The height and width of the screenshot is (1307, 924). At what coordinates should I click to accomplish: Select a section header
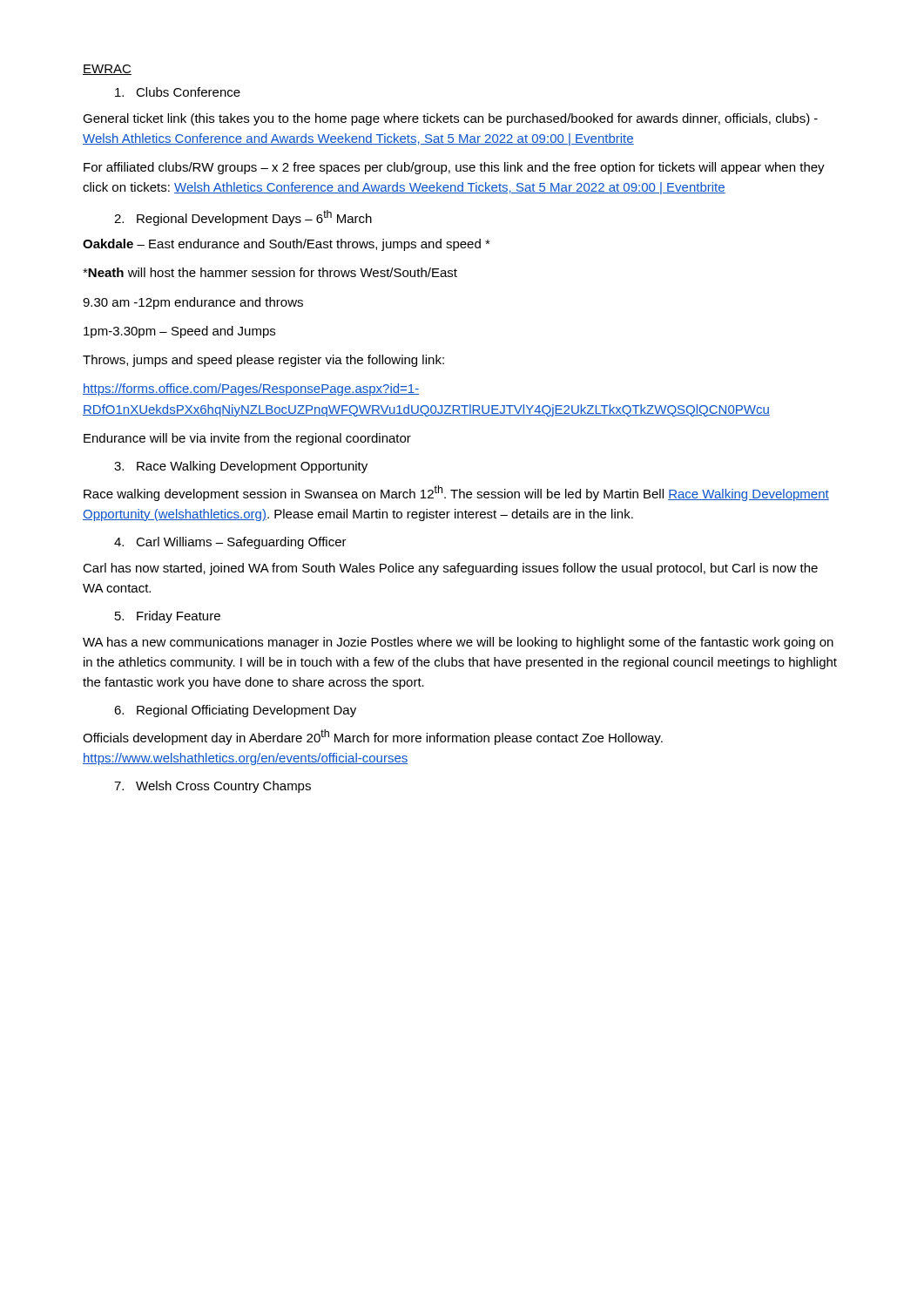(107, 68)
